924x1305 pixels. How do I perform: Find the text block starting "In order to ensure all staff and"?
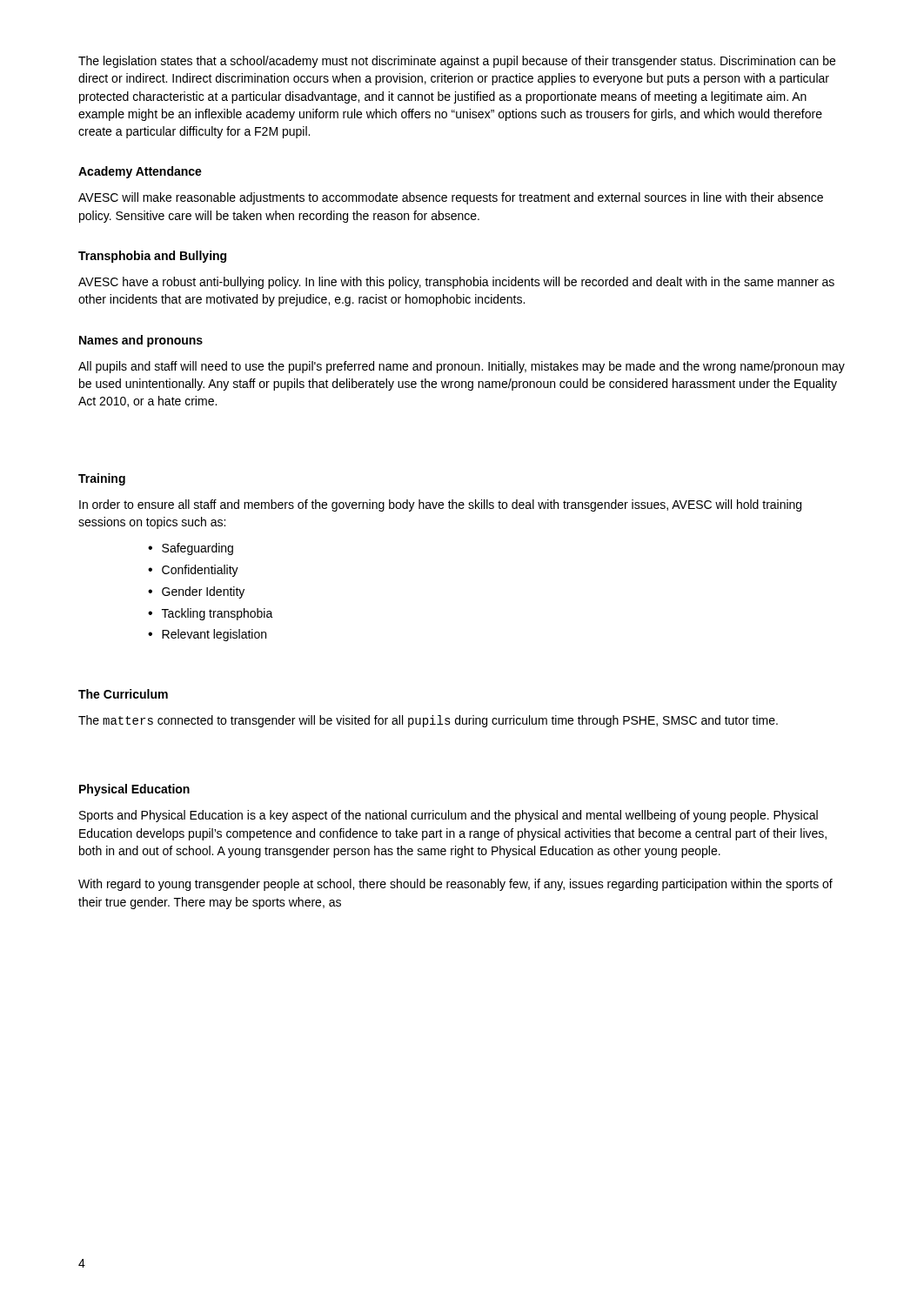(x=440, y=513)
